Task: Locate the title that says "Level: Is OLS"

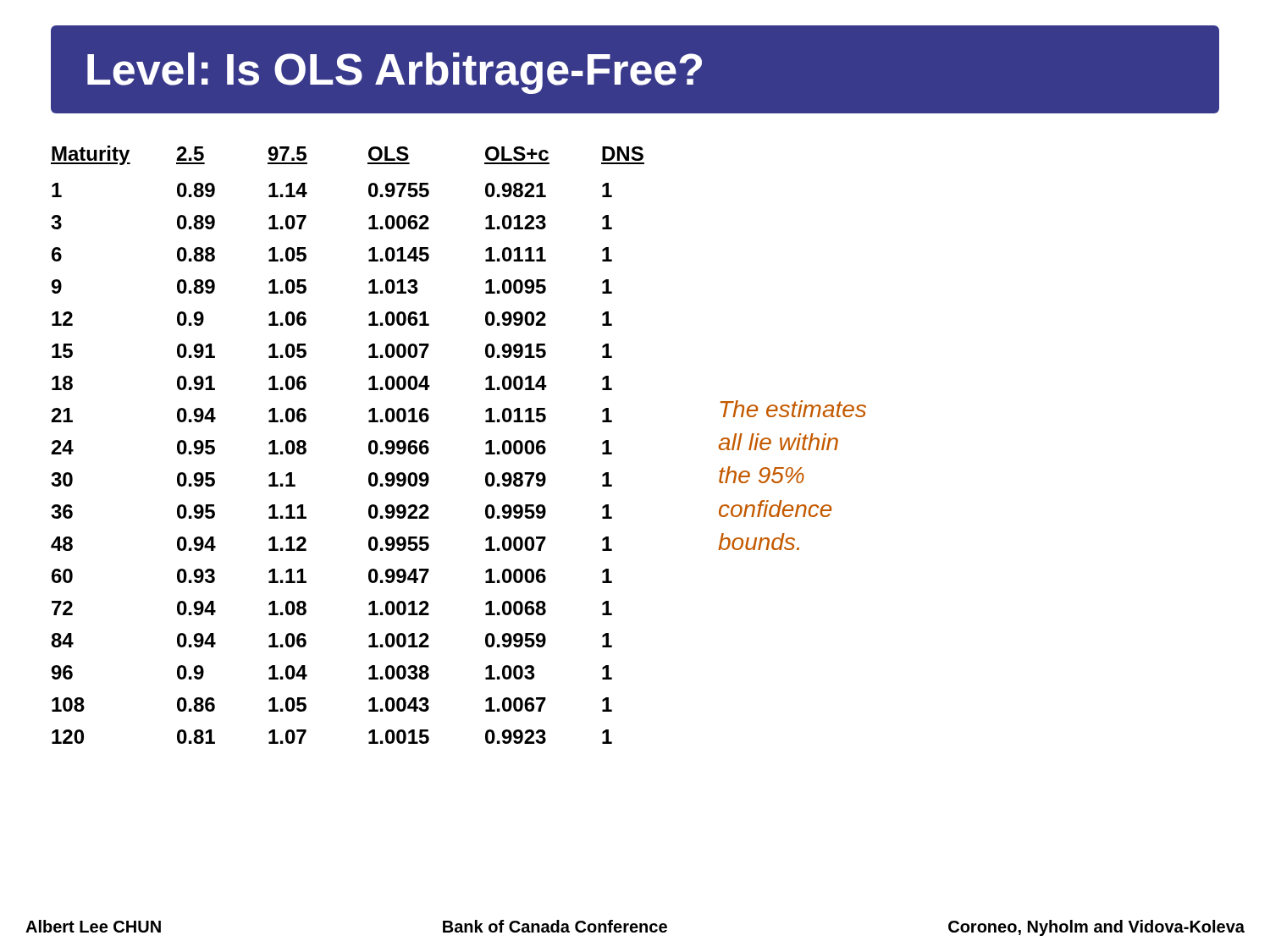Action: [x=635, y=69]
